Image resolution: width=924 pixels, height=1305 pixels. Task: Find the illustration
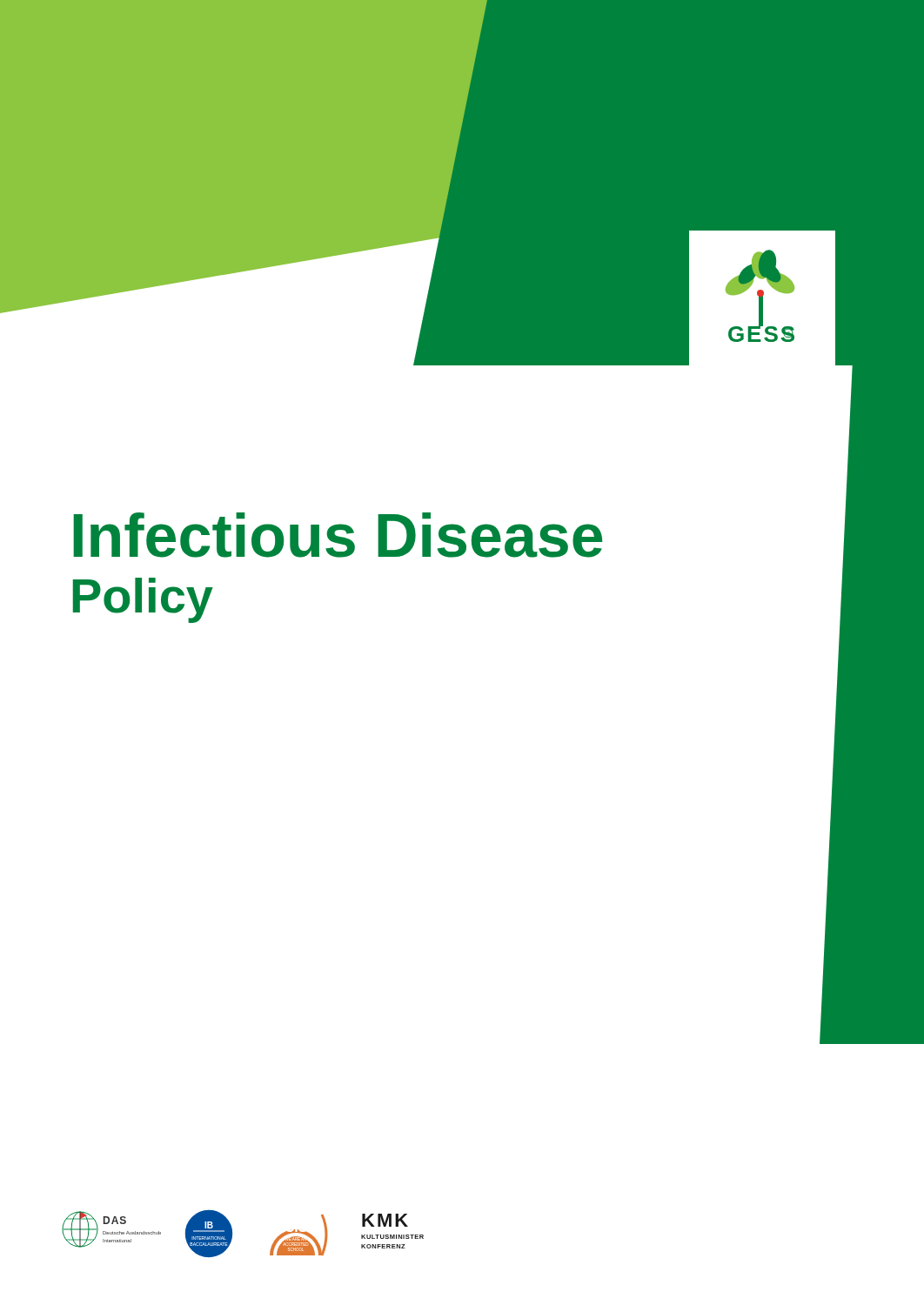(462, 652)
